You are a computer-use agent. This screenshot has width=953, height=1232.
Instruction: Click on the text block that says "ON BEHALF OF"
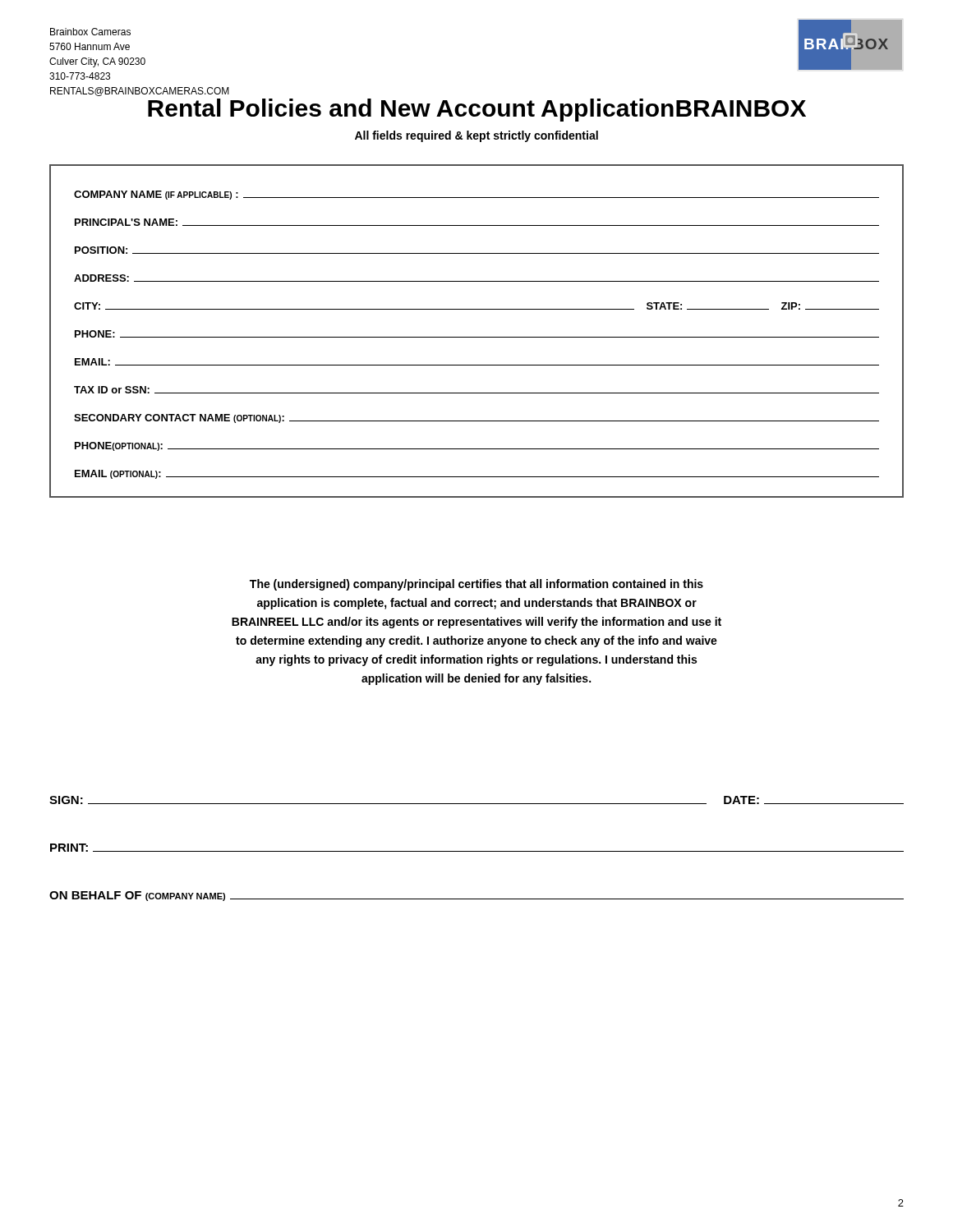[x=476, y=893]
